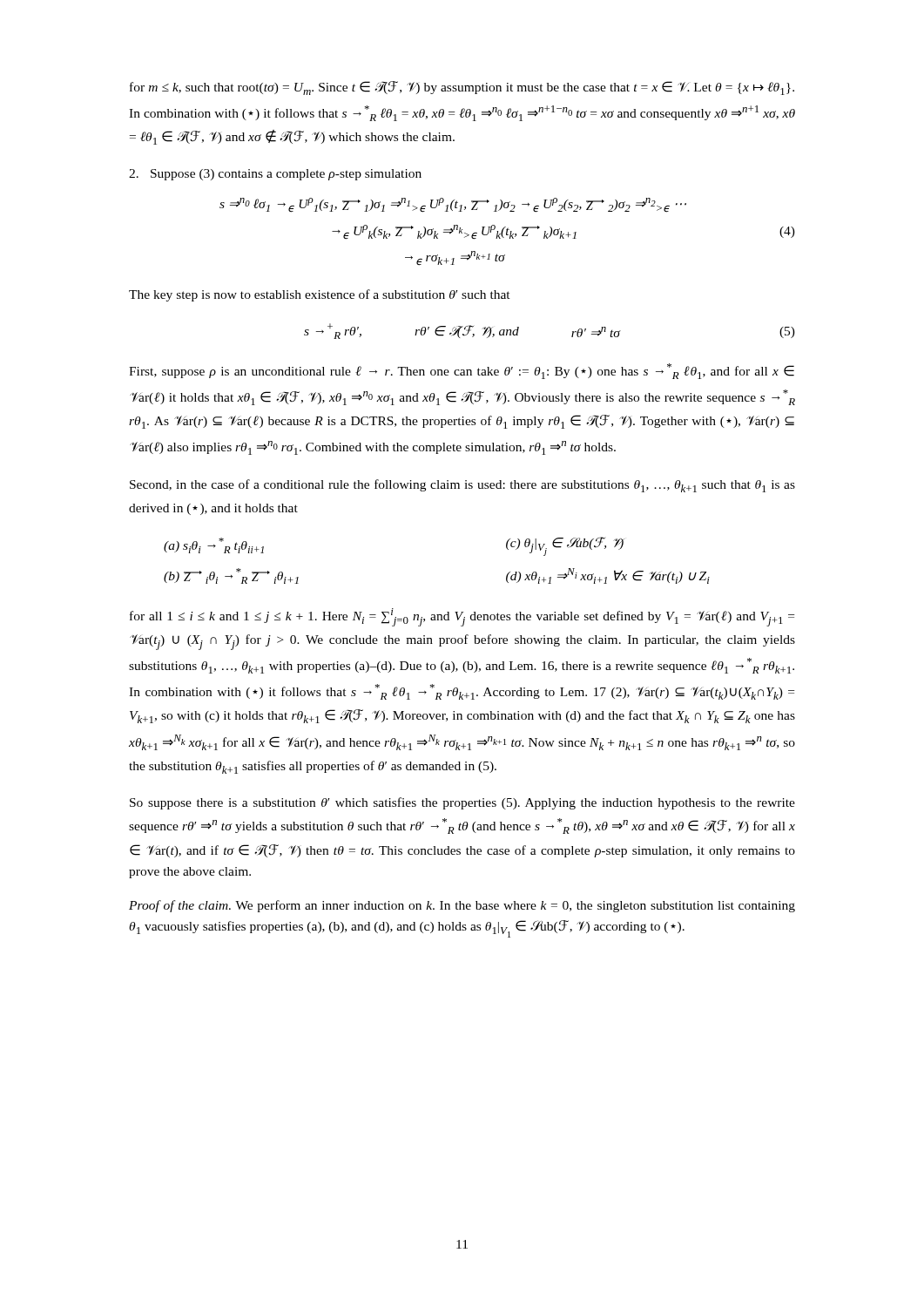The width and height of the screenshot is (924, 1307).
Task: Select the list item containing "2. Suppose (3)"
Action: 275,175
